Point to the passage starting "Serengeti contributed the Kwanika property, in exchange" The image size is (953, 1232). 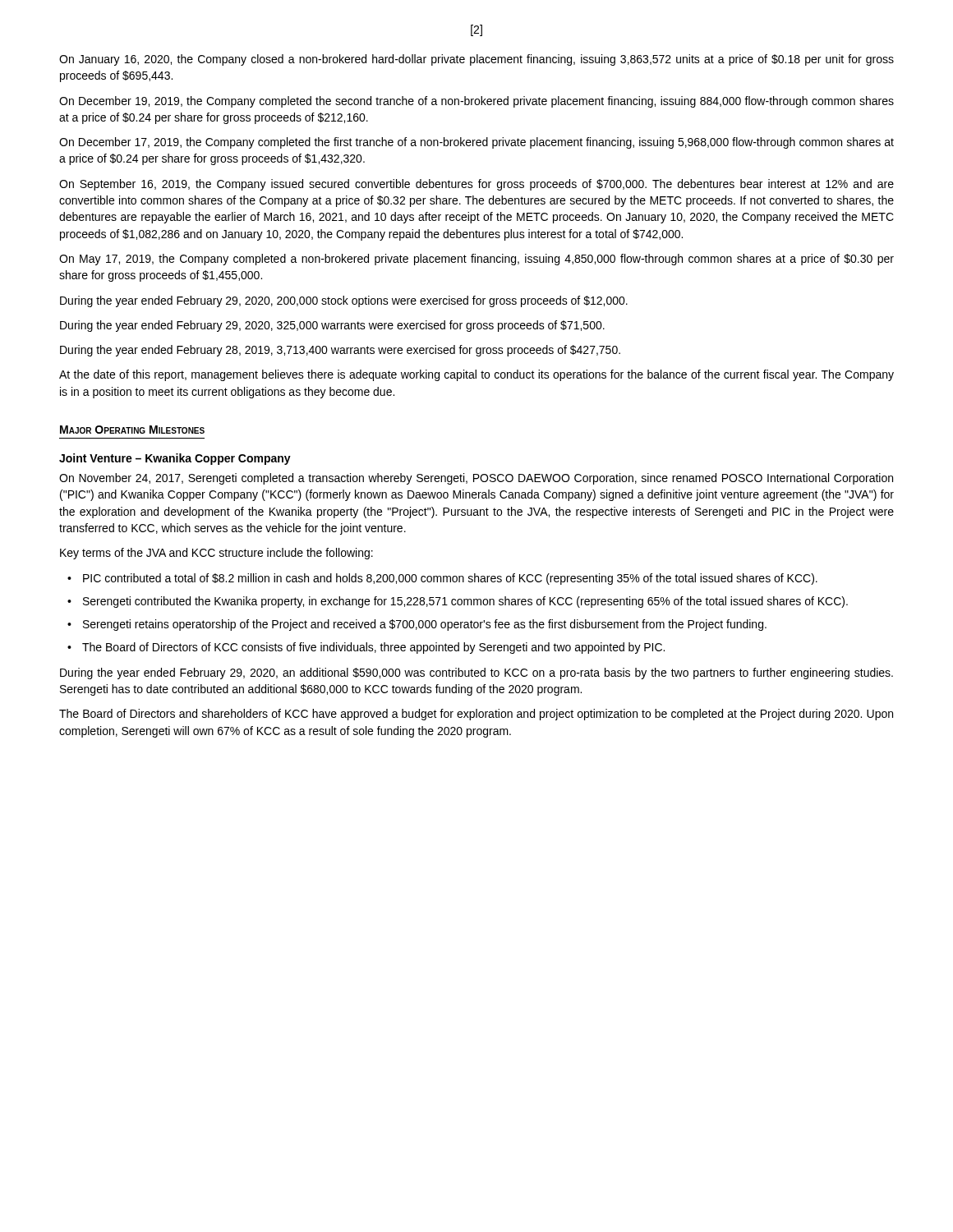465,601
